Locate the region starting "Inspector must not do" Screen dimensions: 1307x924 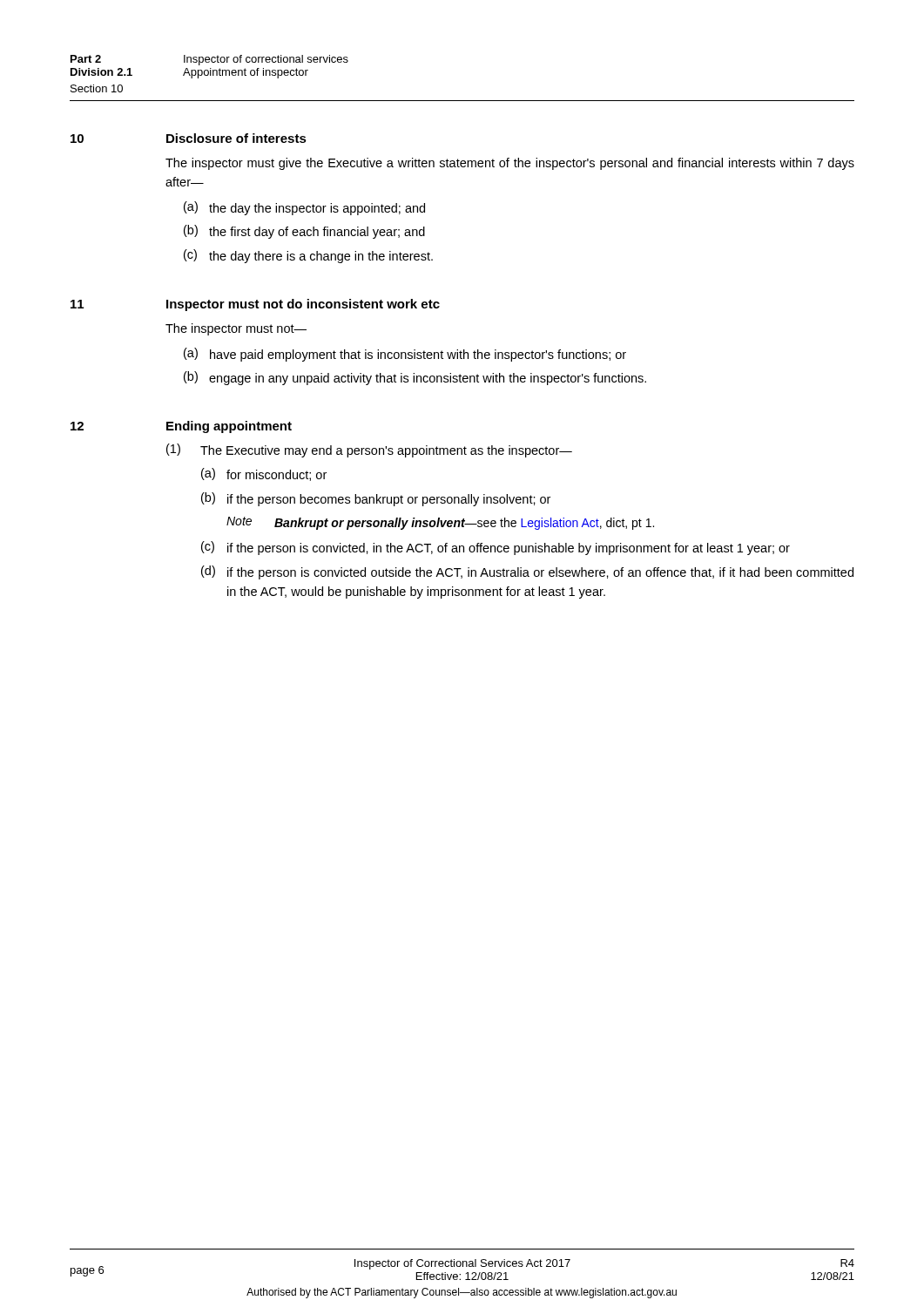coord(303,303)
